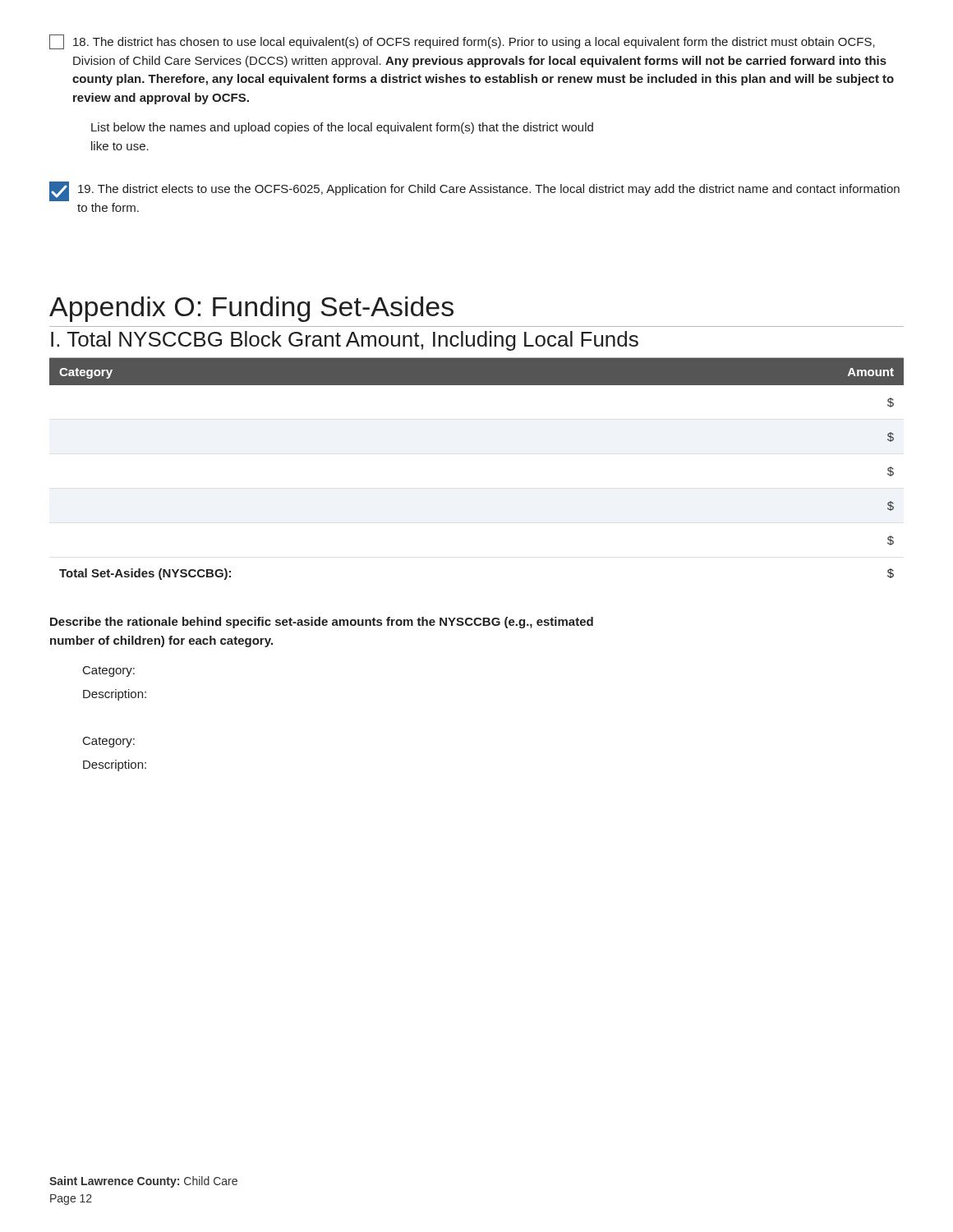Select the region starting "I. Total NYSCCBG Block Grant Amount,"

click(x=476, y=342)
